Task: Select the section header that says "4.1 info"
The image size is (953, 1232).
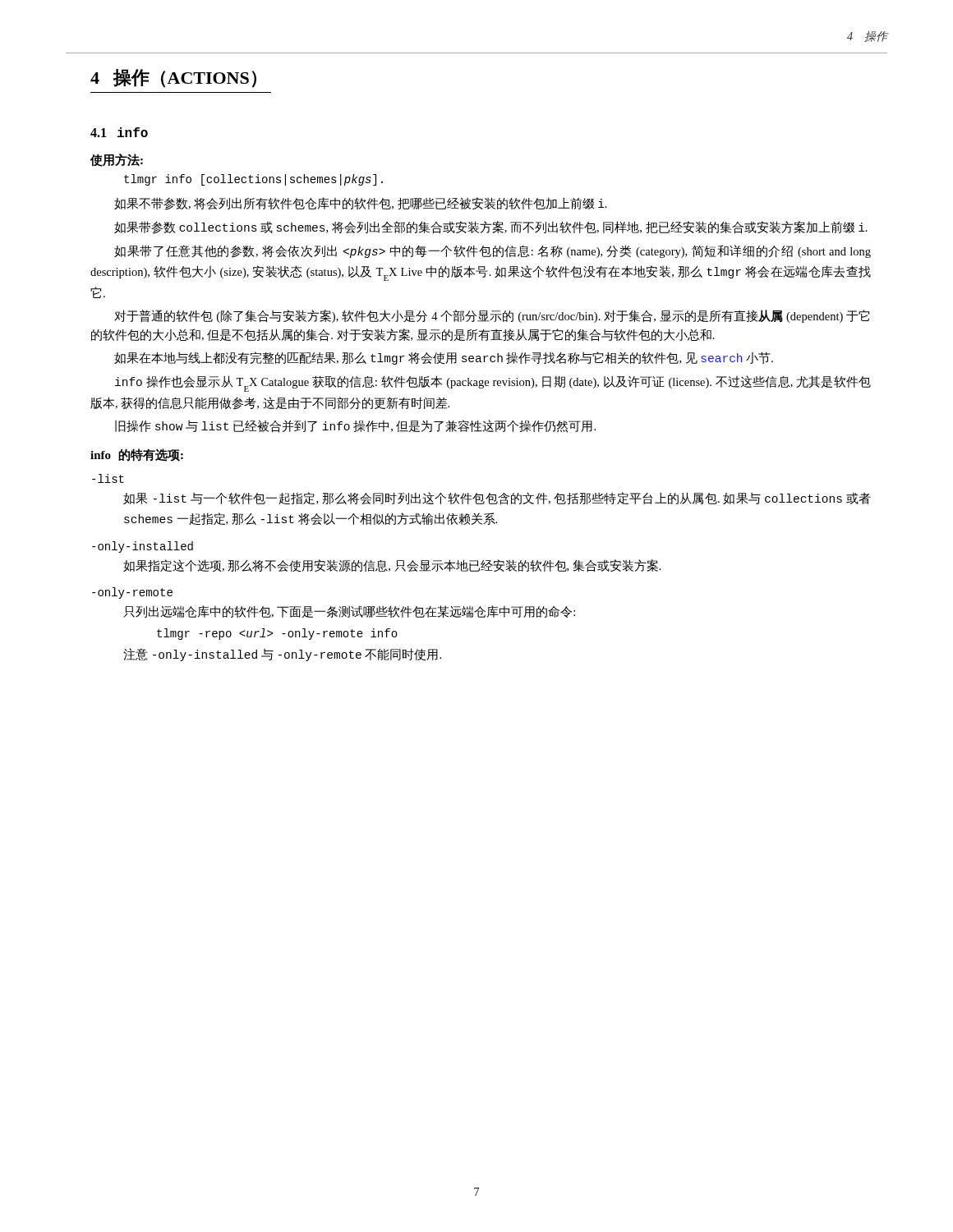Action: (x=119, y=133)
